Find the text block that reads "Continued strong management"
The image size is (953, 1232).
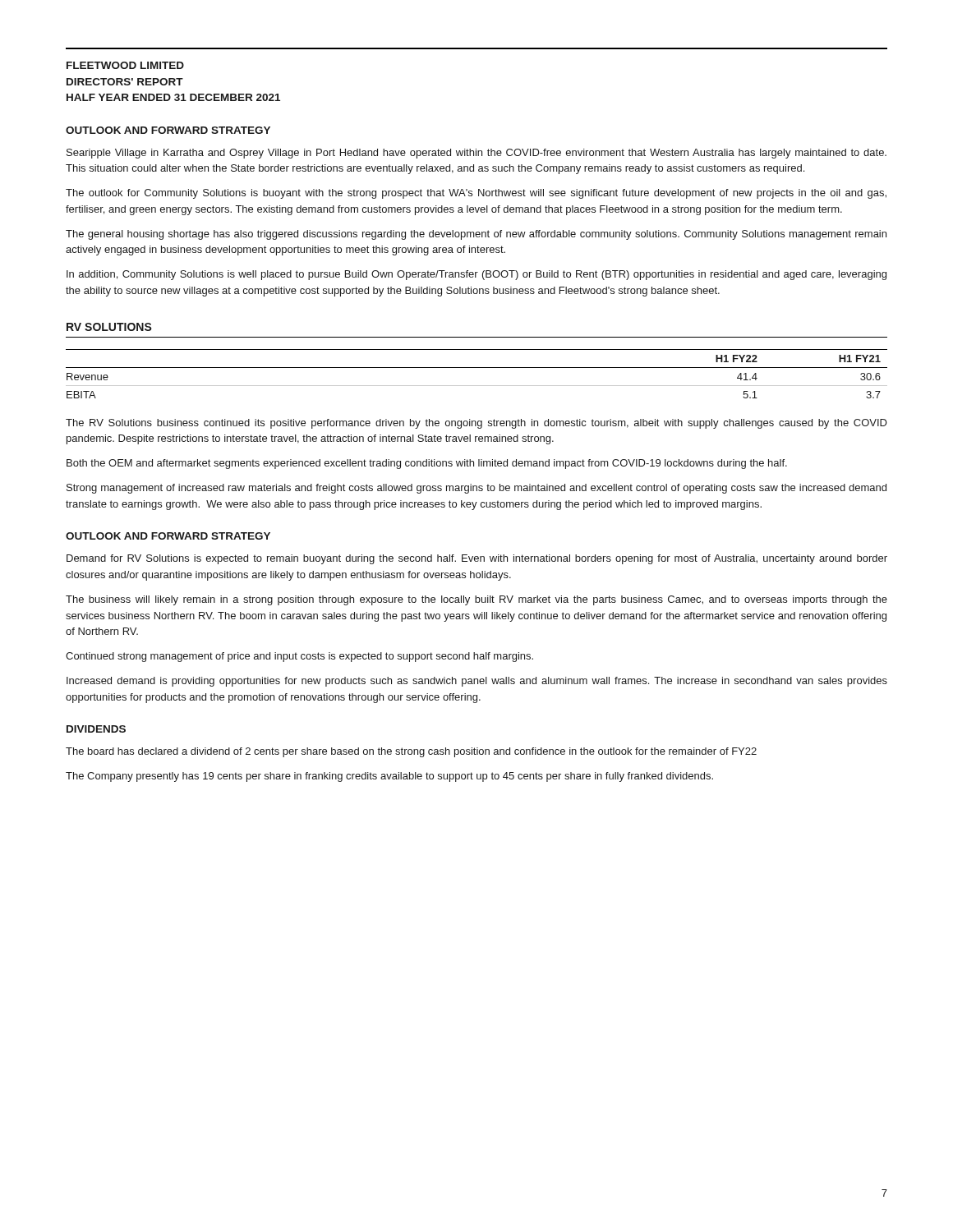click(300, 656)
